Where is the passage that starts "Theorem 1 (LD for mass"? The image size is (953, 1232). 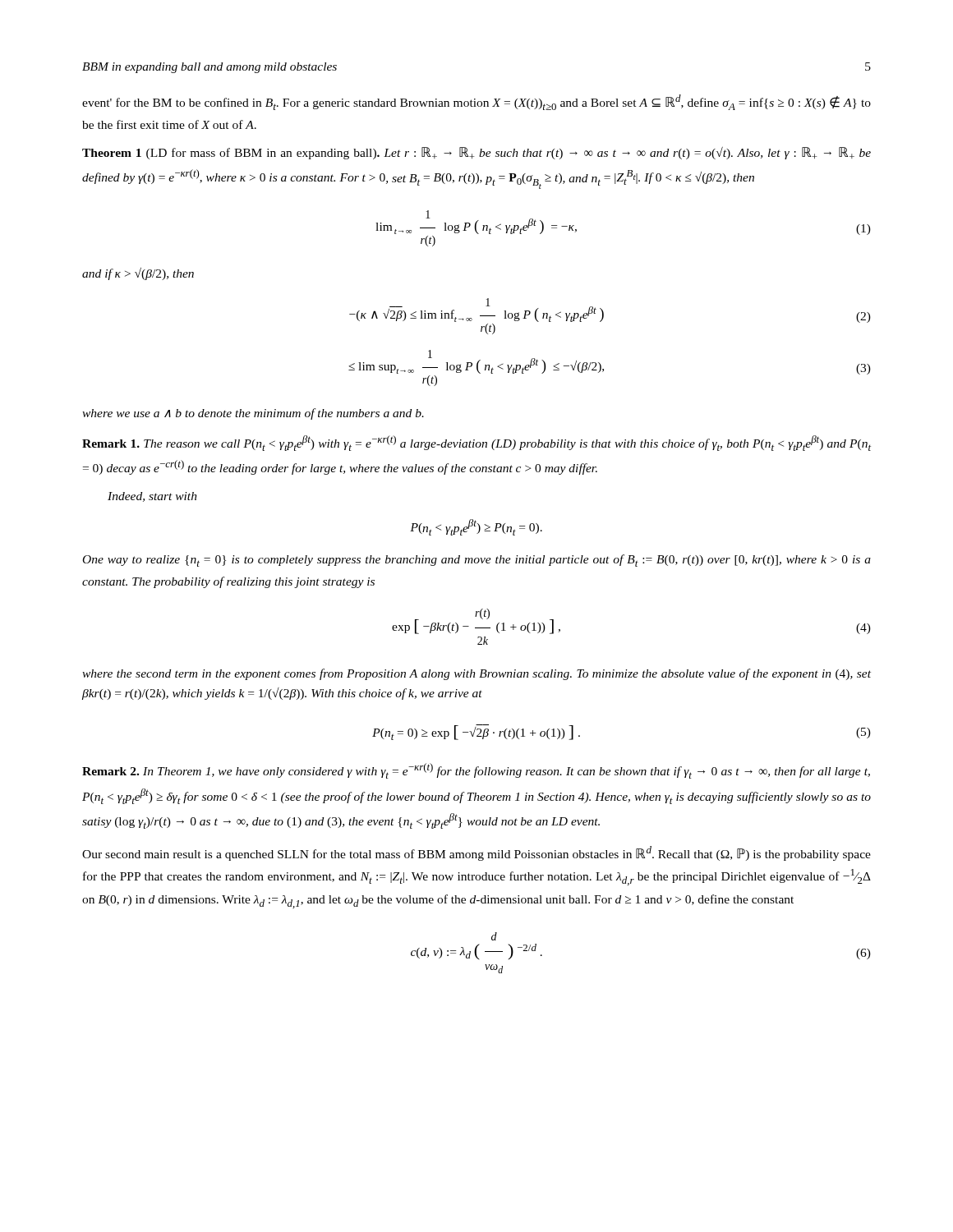(x=476, y=168)
